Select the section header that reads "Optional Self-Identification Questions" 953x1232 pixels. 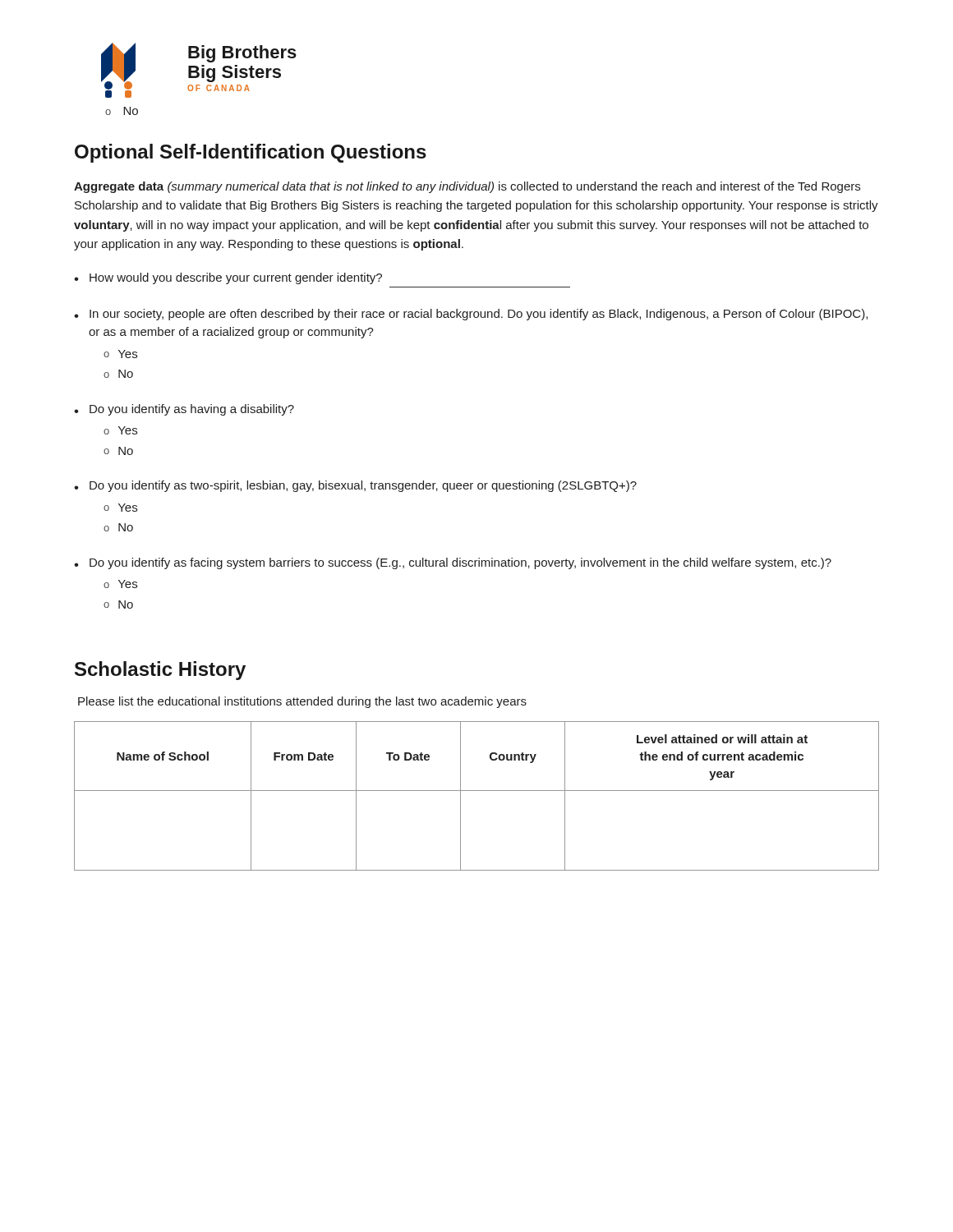click(250, 152)
